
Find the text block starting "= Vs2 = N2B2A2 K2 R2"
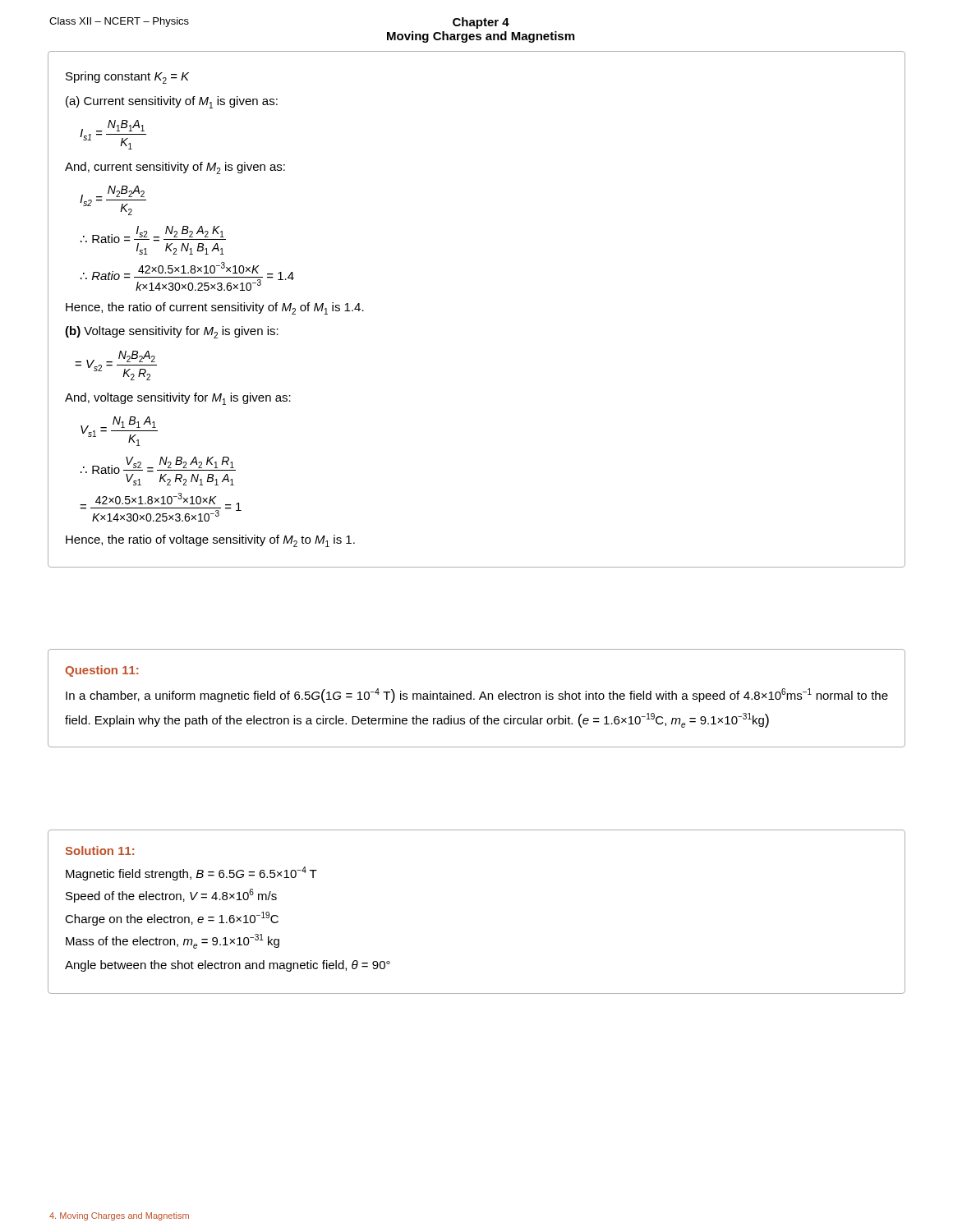coord(116,365)
